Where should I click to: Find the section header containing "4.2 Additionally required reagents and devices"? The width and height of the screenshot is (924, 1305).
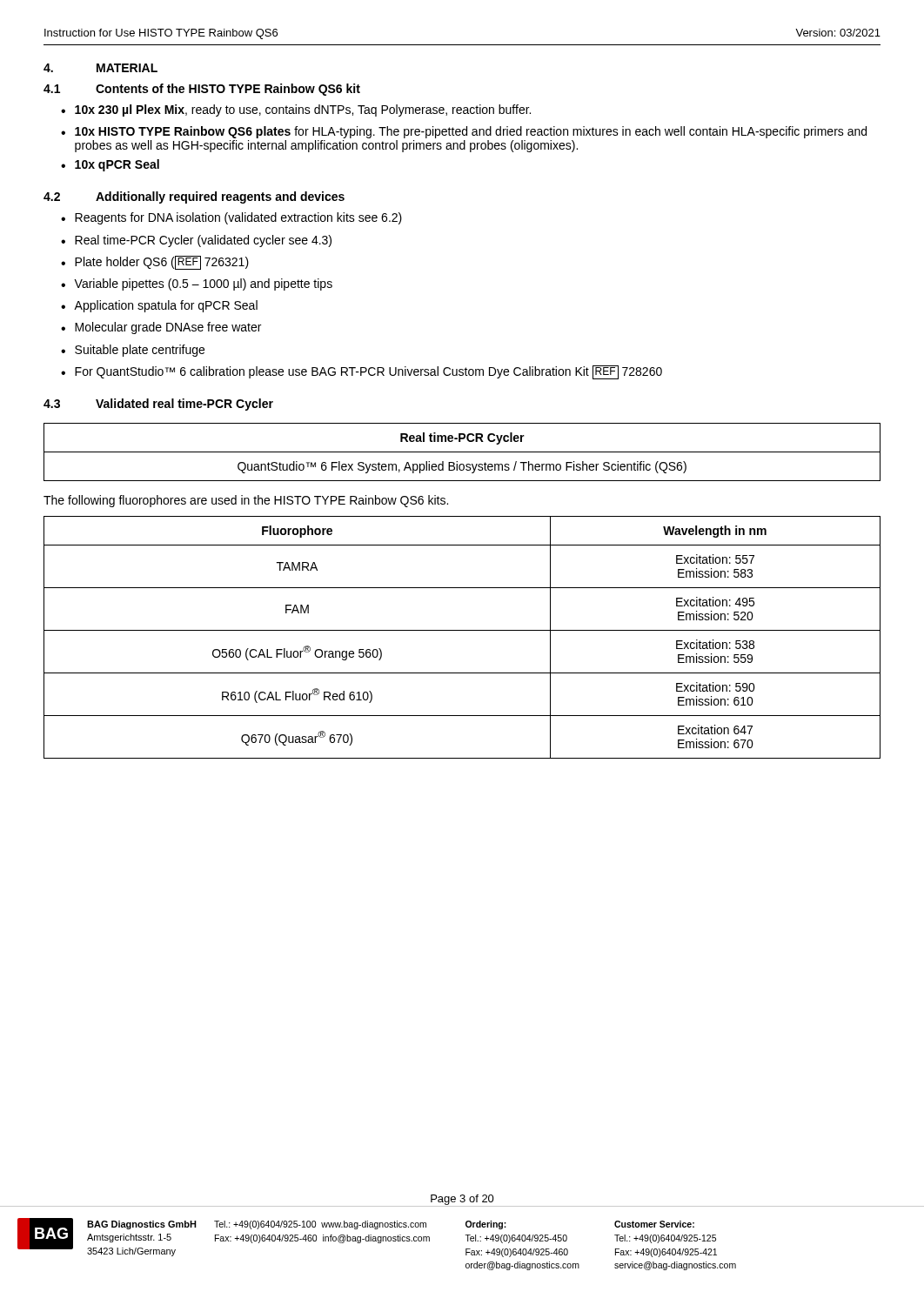(x=194, y=197)
